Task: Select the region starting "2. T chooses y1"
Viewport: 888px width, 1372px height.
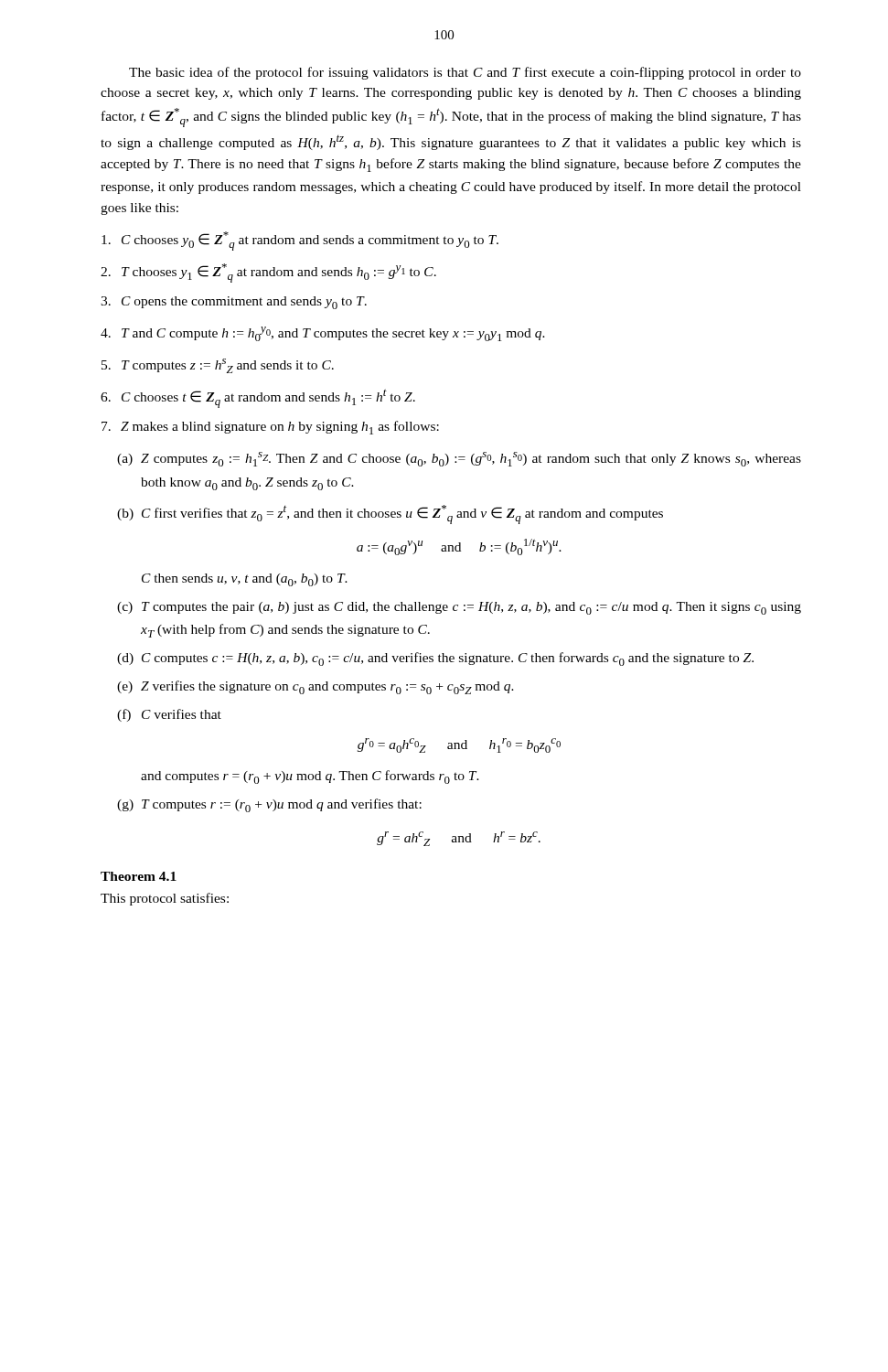Action: (268, 273)
